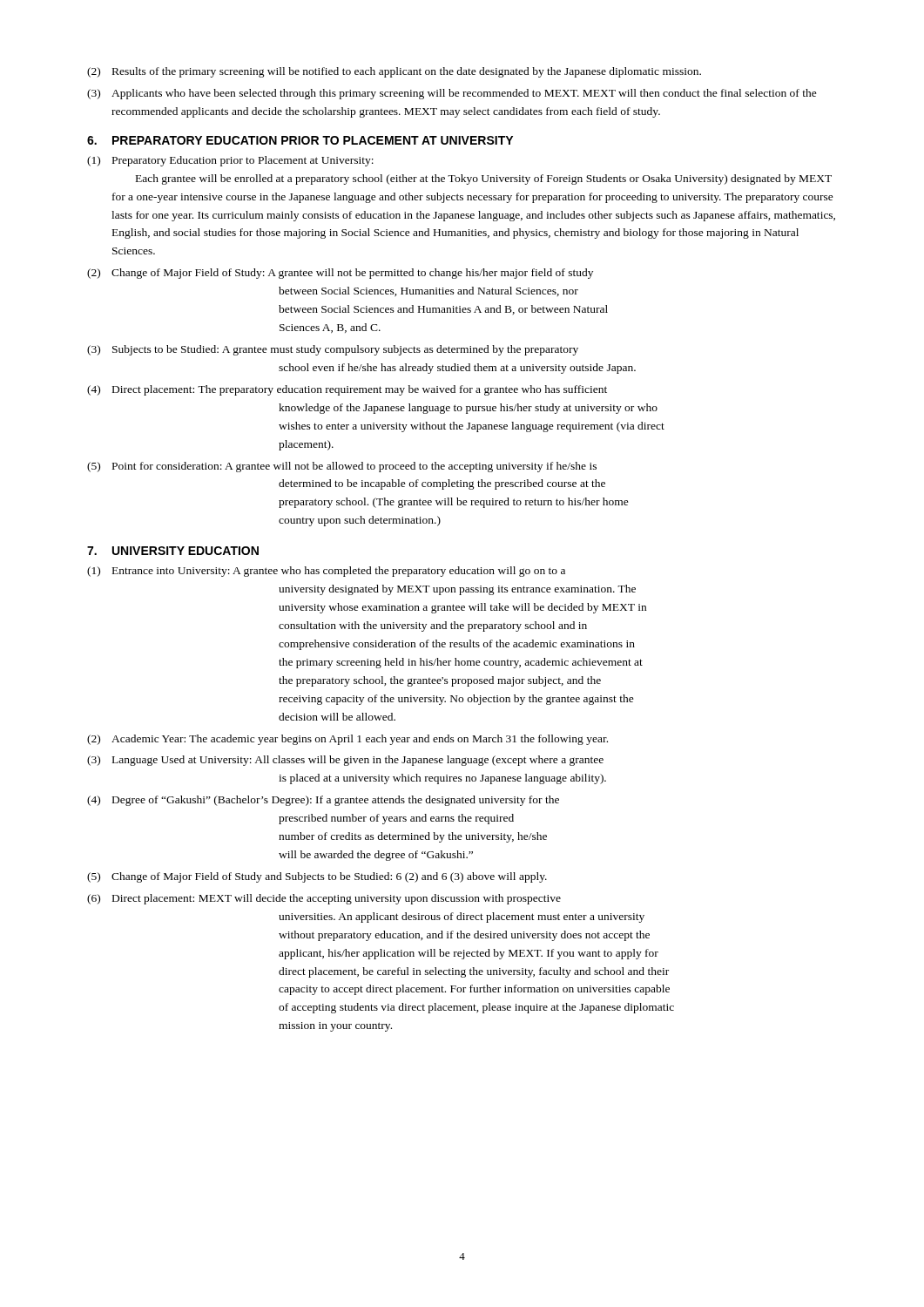The height and width of the screenshot is (1307, 924).
Task: Find the region starting "(5) Change of Major"
Action: pos(462,877)
